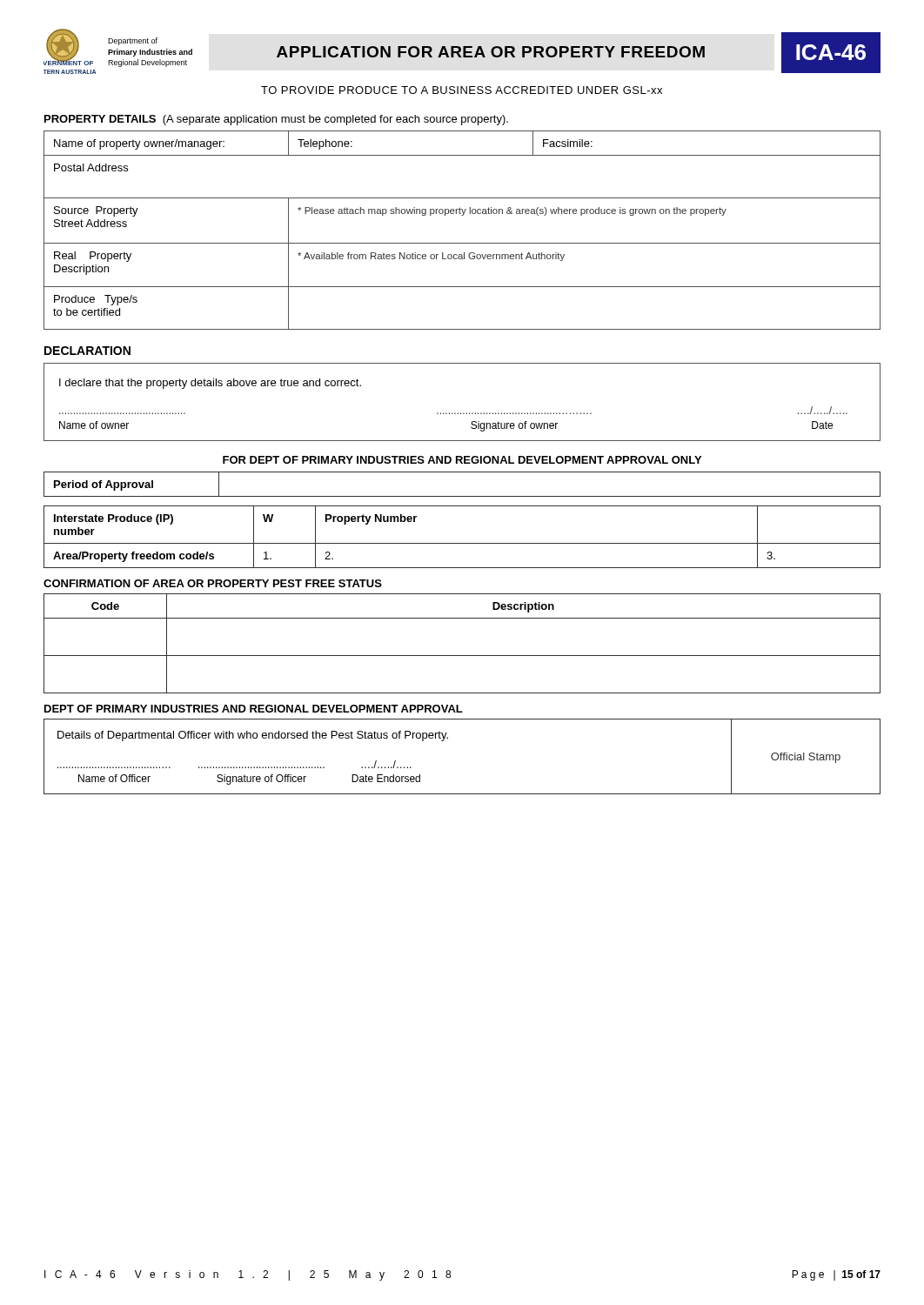Locate the table with the text "Period of Approval"
The width and height of the screenshot is (924, 1305).
462,484
